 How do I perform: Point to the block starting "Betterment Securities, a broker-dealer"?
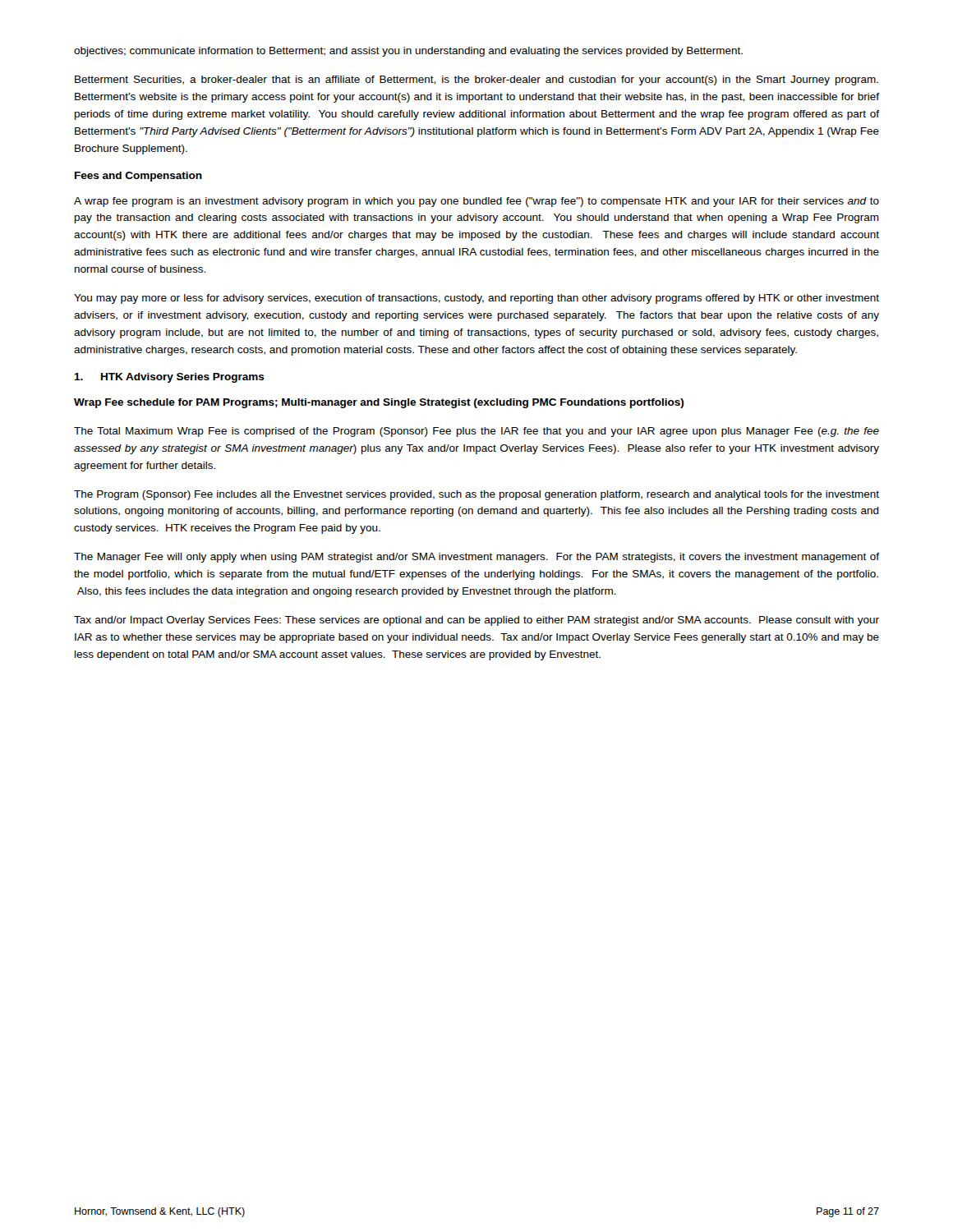(476, 114)
